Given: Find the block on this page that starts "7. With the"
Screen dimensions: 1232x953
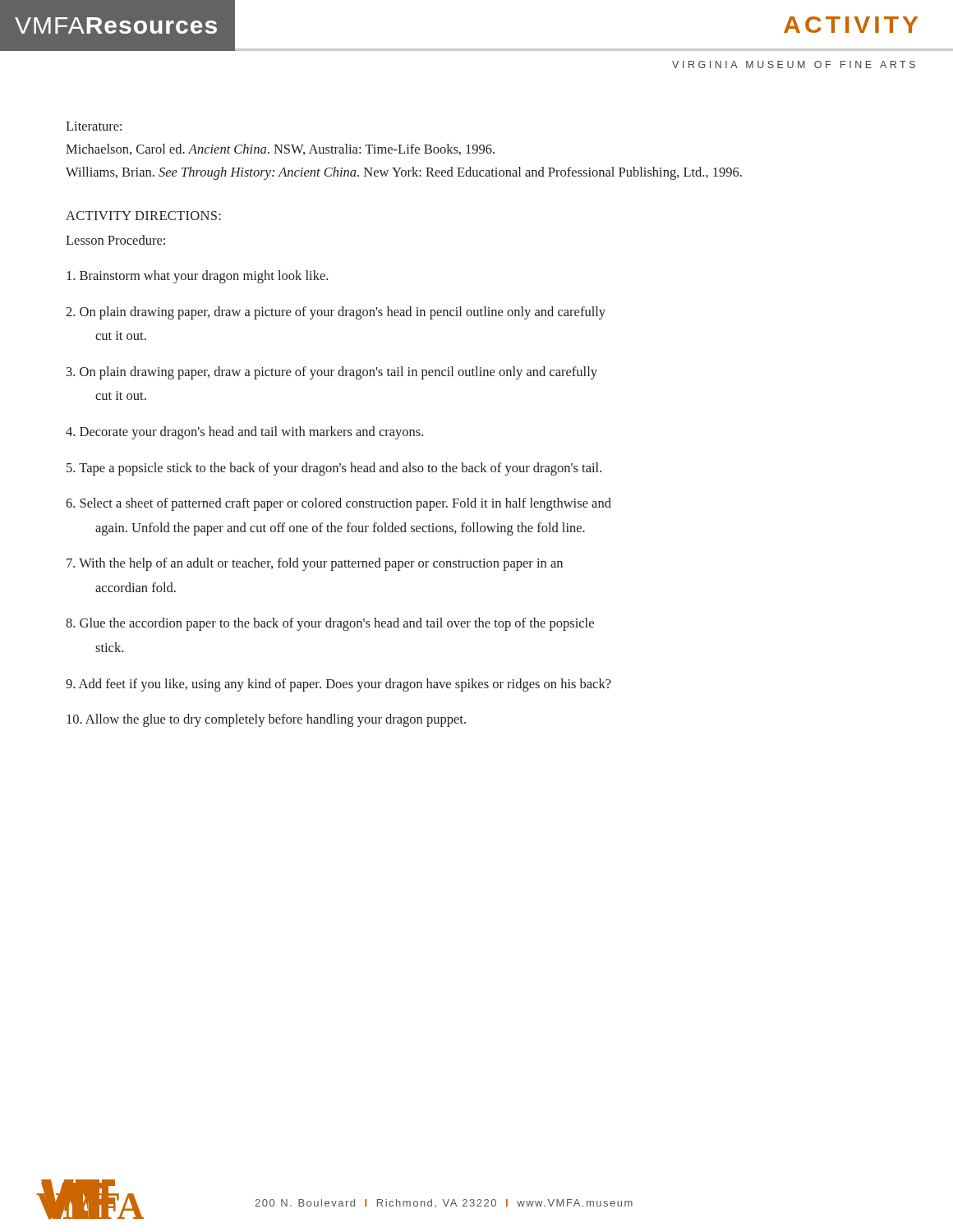Looking at the screenshot, I should pos(314,563).
